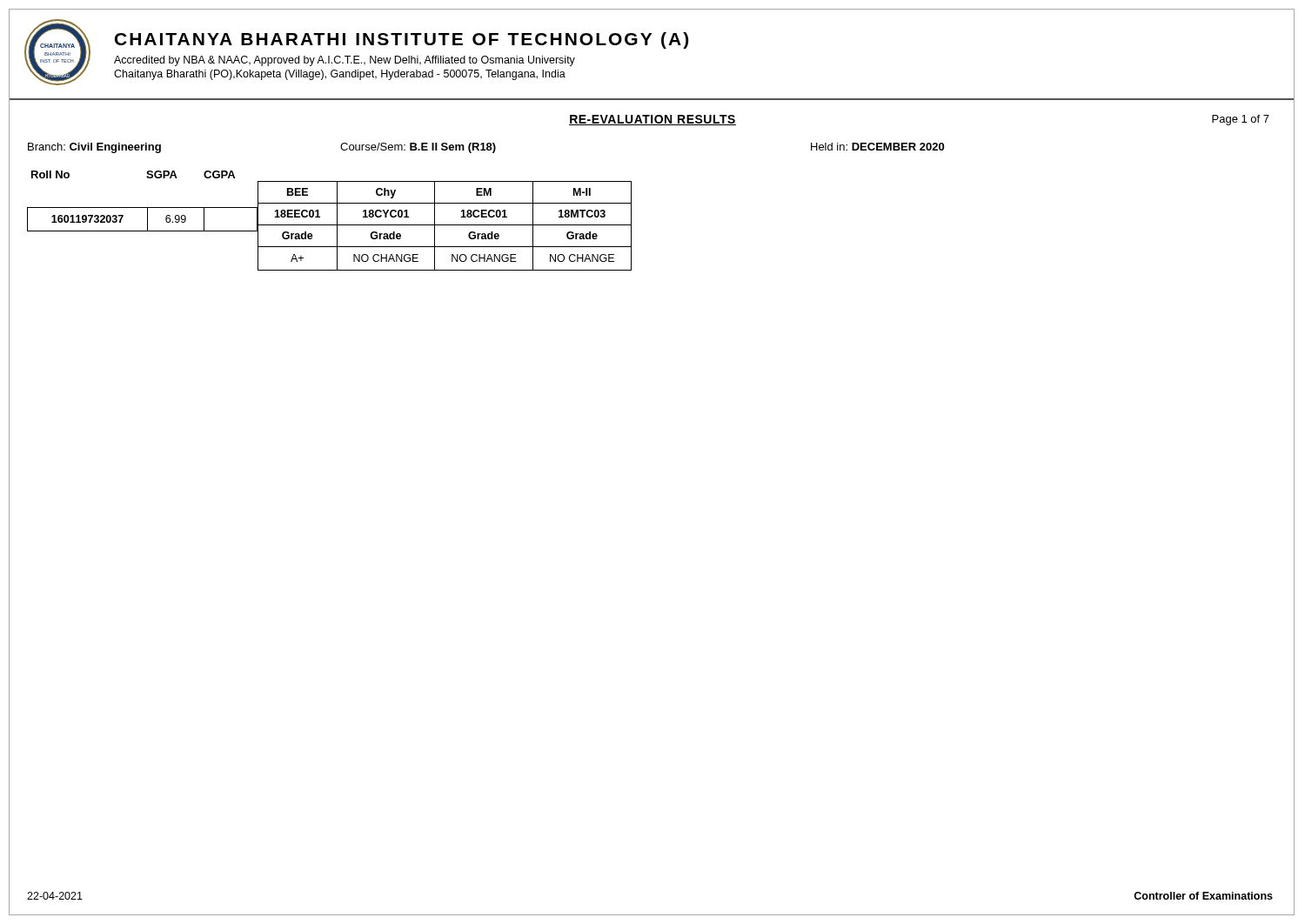This screenshot has width=1305, height=924.
Task: Locate the title
Action: (x=652, y=119)
